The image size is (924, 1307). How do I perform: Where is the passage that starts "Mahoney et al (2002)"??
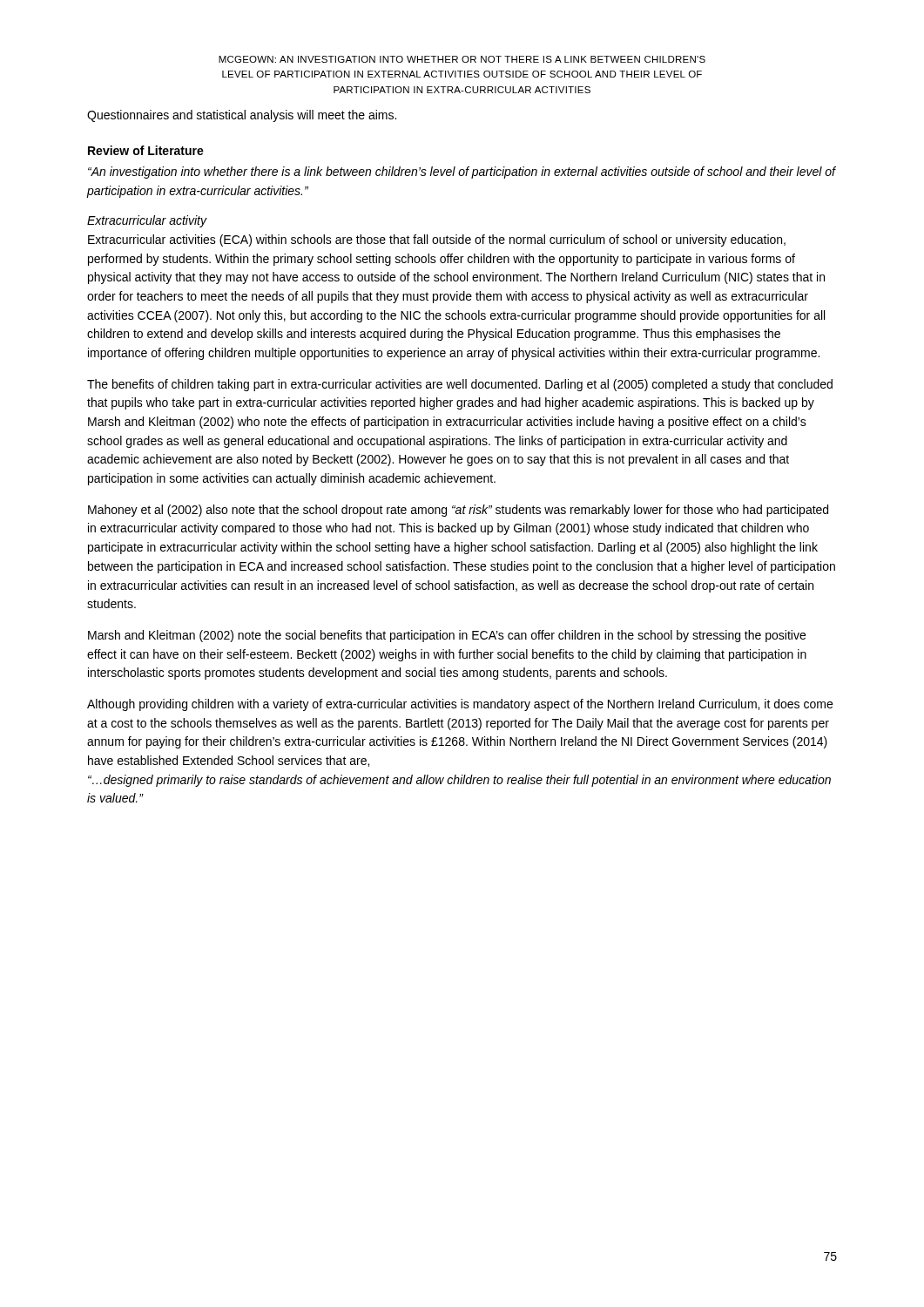click(x=461, y=557)
